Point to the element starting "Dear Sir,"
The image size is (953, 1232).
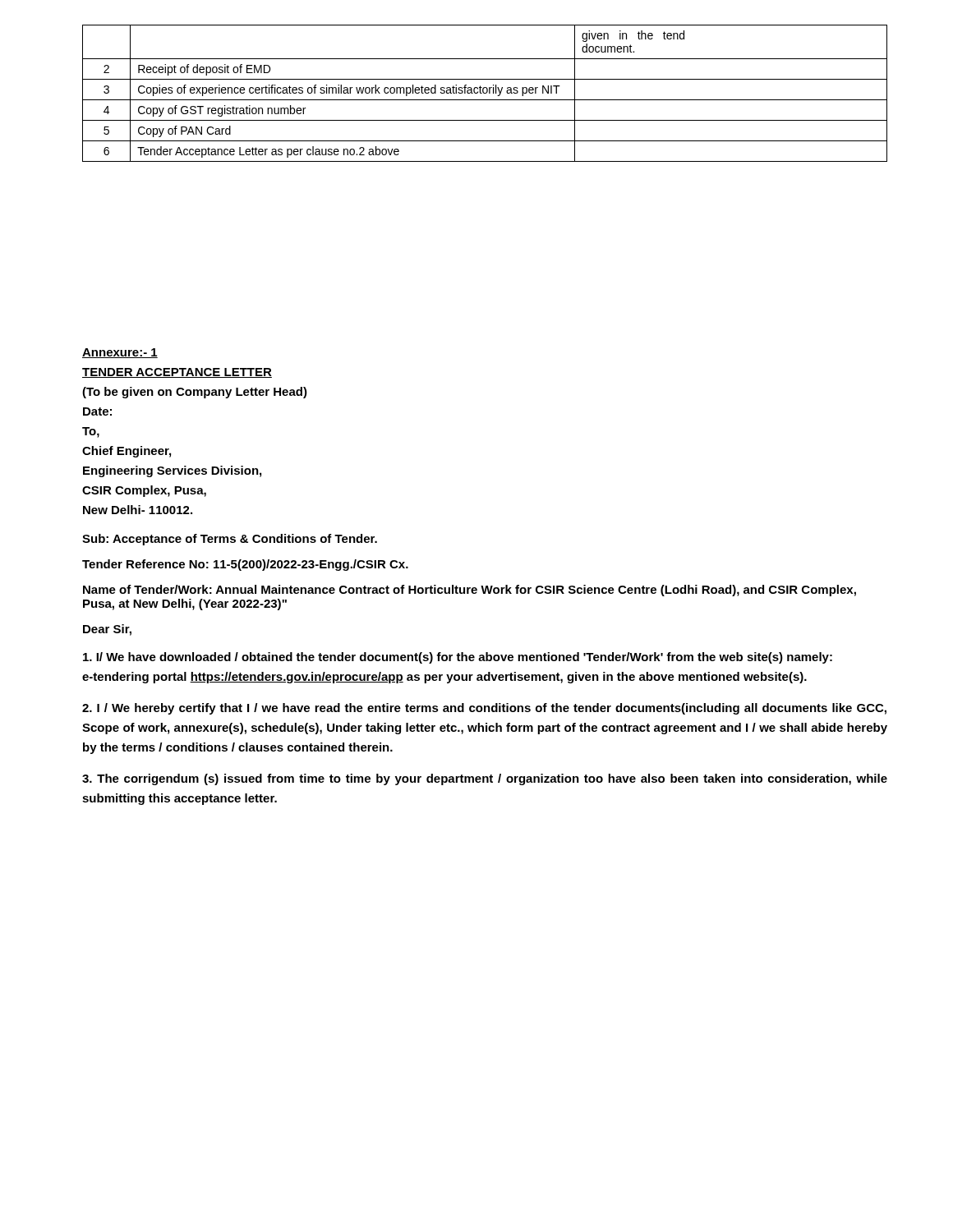pos(107,629)
